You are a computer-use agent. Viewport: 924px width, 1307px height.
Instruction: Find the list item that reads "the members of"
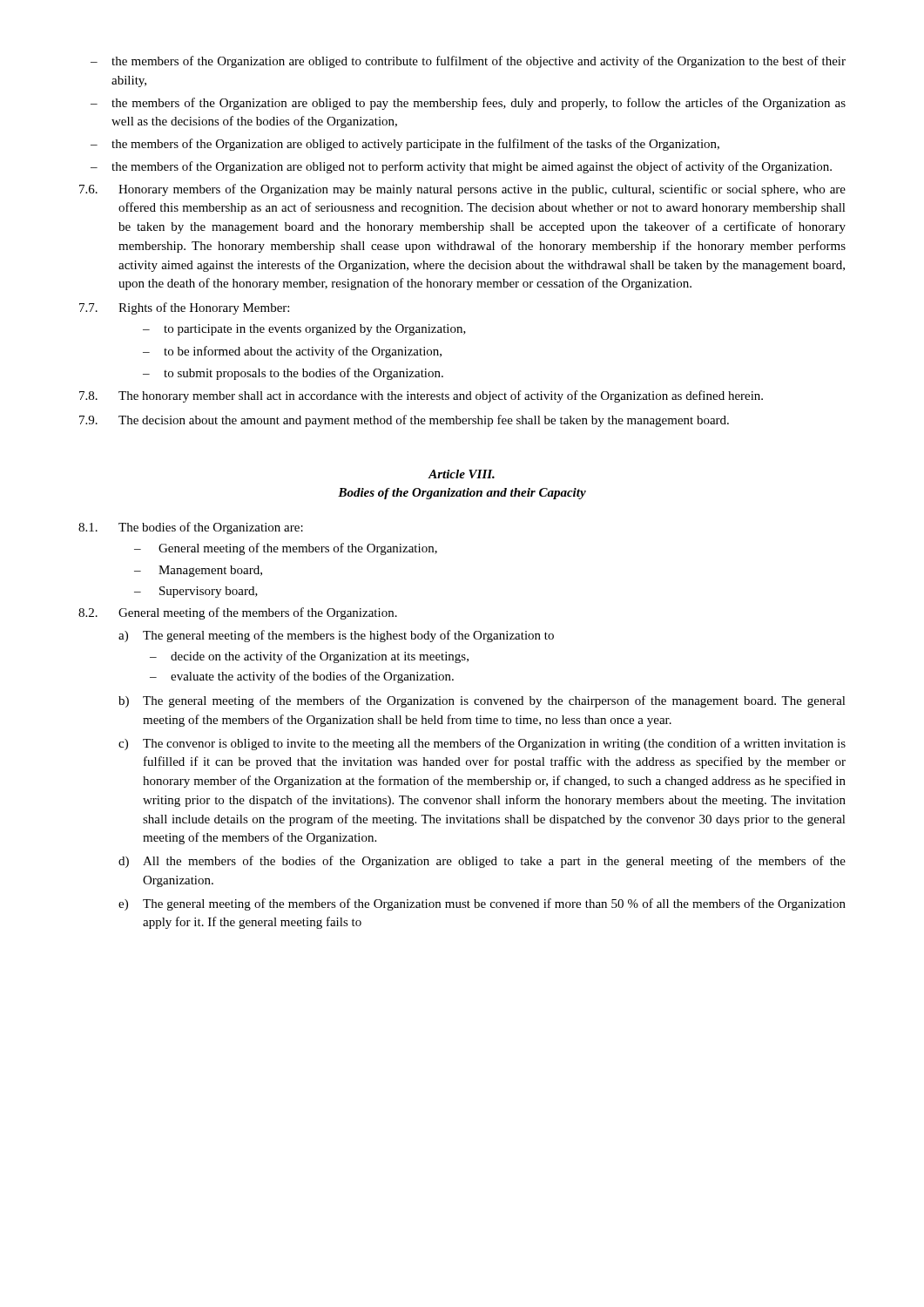(462, 114)
